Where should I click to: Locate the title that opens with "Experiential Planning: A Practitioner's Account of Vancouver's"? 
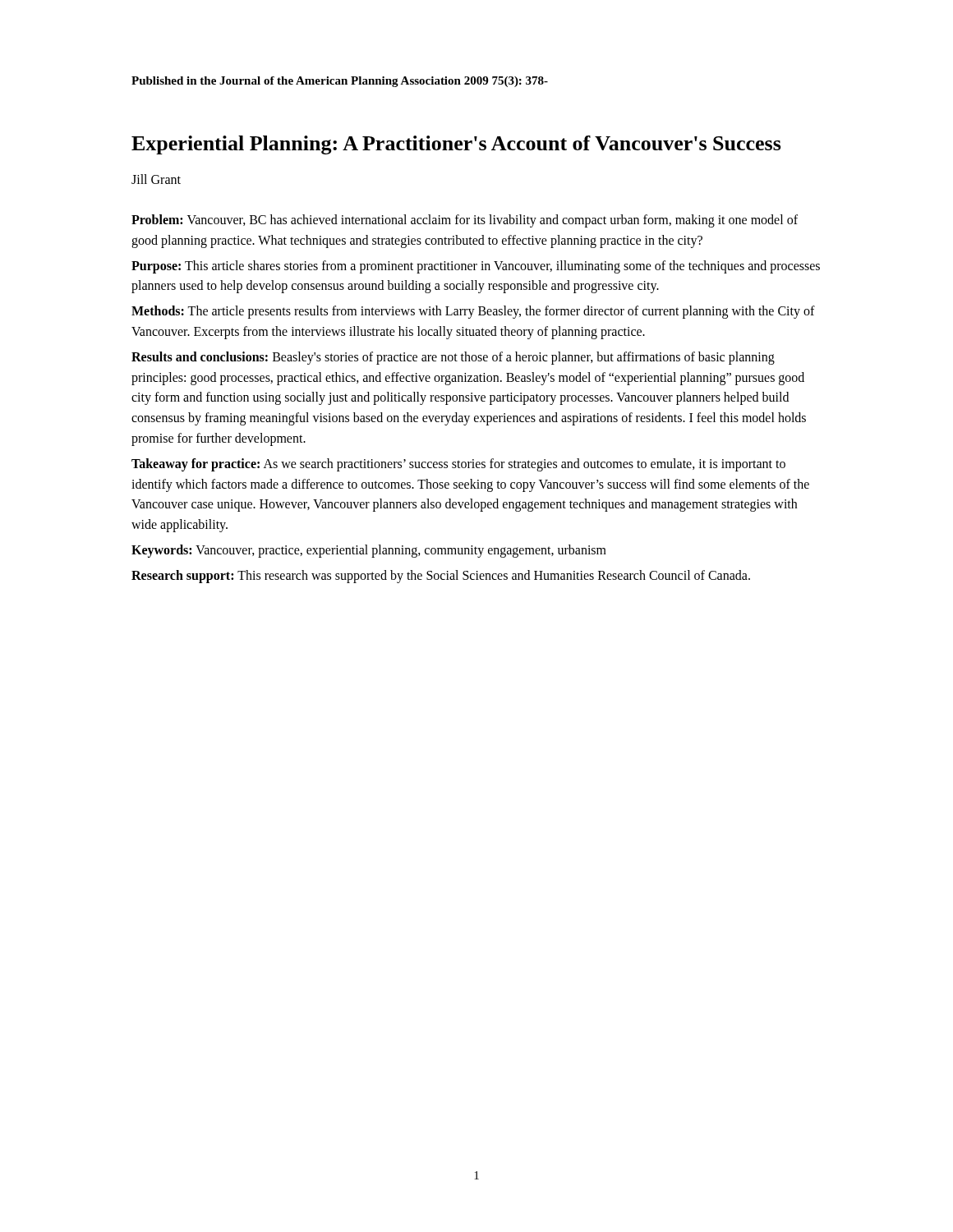[x=476, y=143]
